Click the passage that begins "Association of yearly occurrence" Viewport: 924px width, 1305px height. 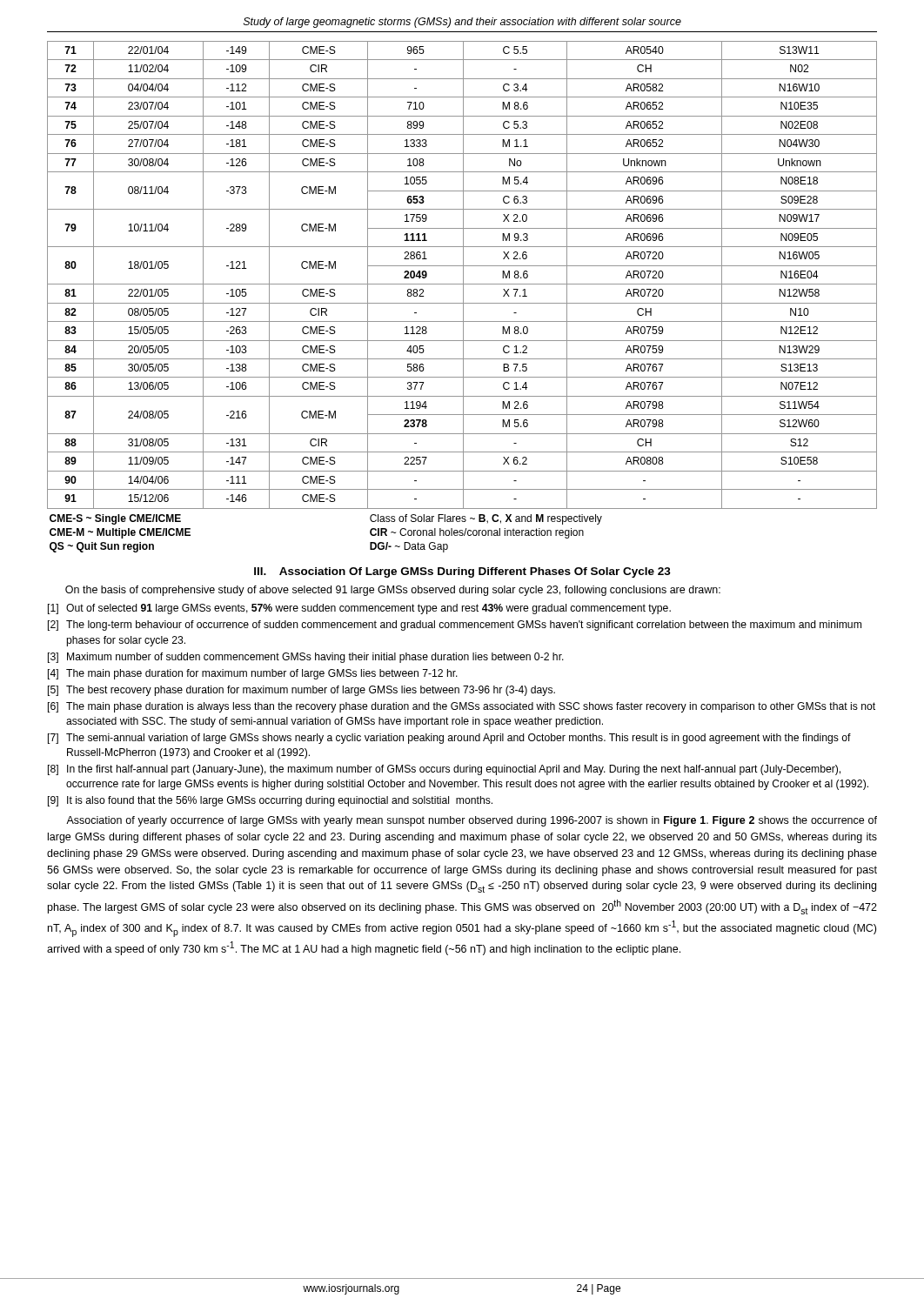[x=462, y=885]
